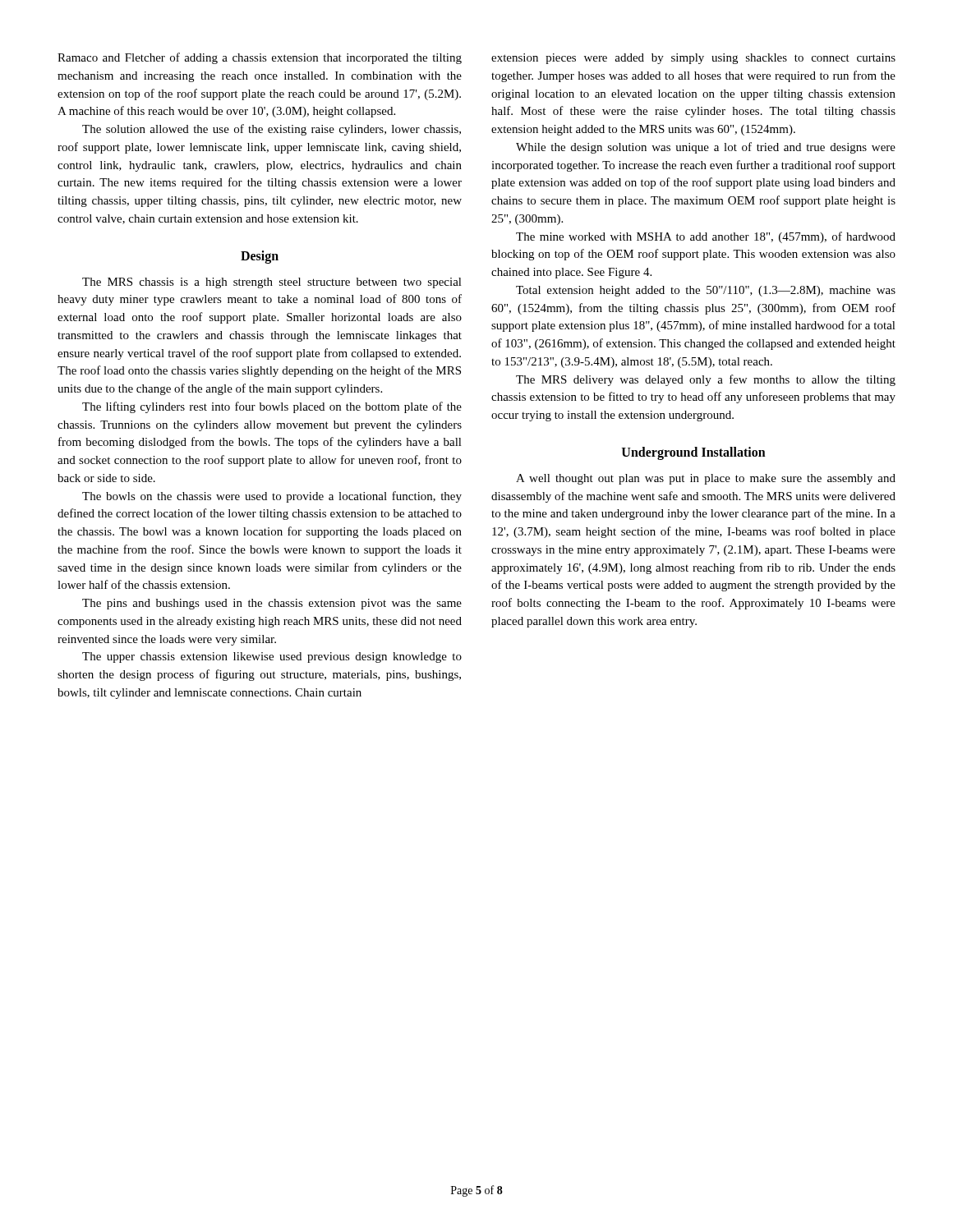Image resolution: width=953 pixels, height=1232 pixels.
Task: Where is the passage that starts "While the design solution"?
Action: tap(693, 183)
